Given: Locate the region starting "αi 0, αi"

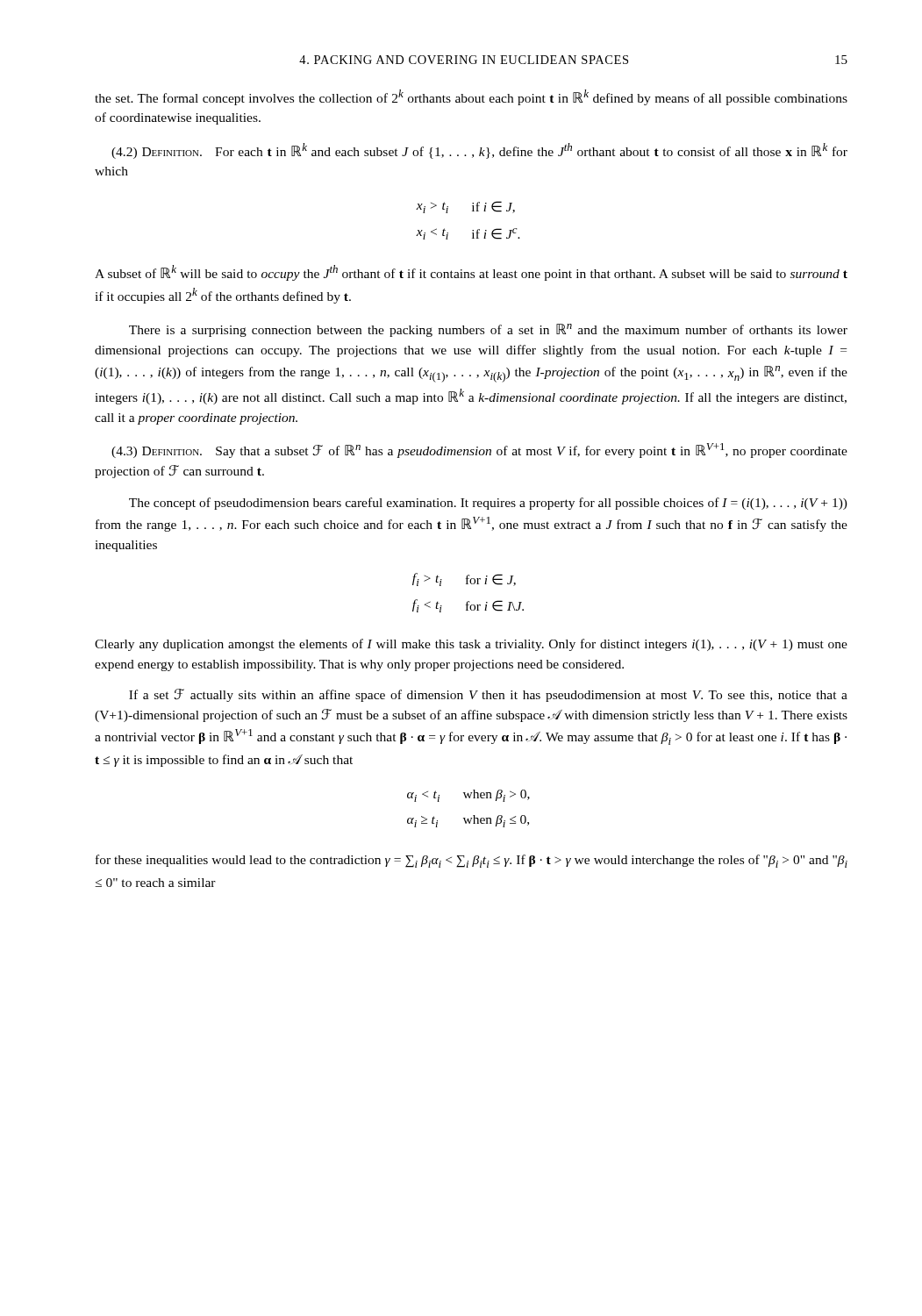Looking at the screenshot, I should click(471, 808).
